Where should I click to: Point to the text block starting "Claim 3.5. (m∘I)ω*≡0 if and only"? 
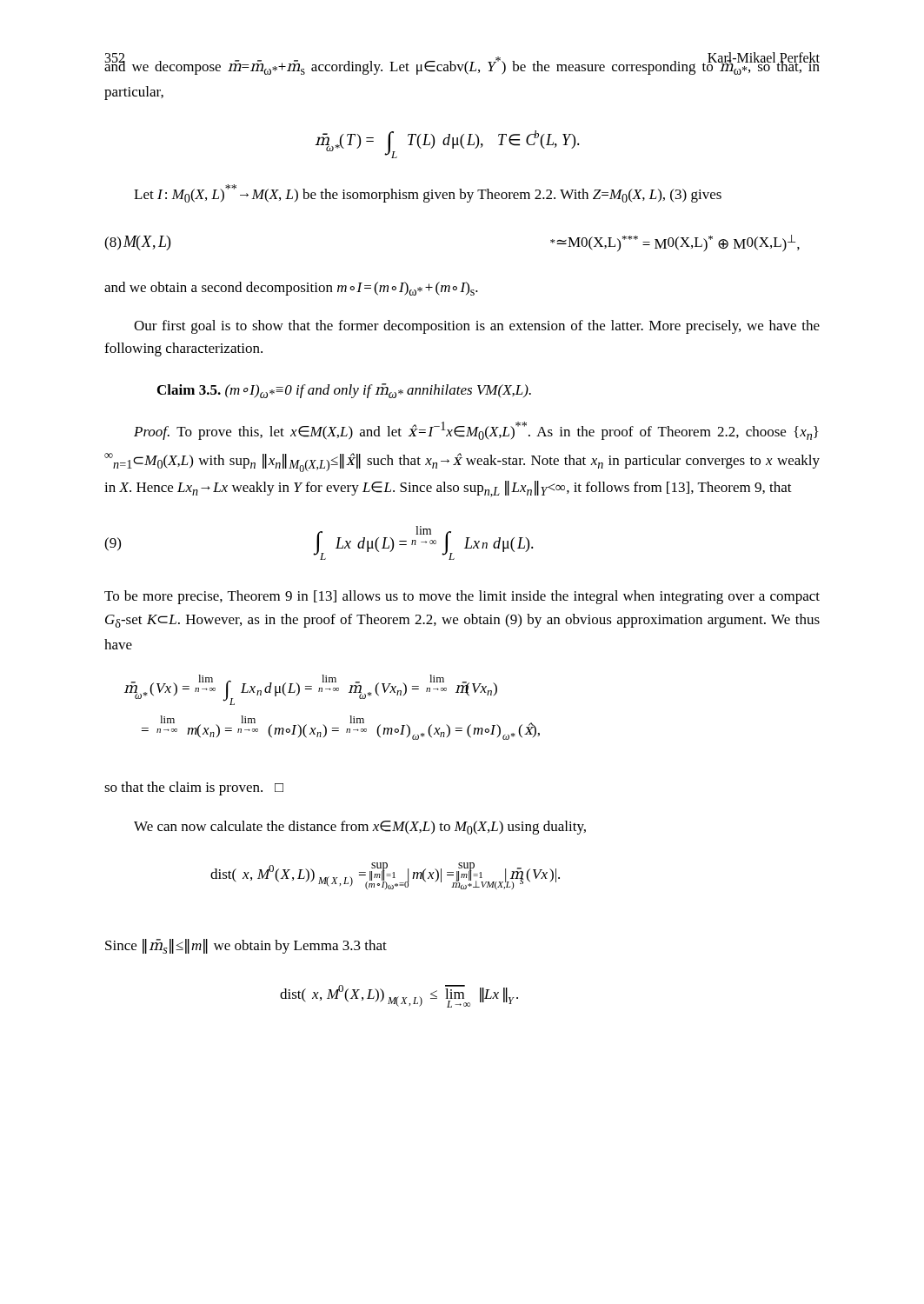pos(344,392)
